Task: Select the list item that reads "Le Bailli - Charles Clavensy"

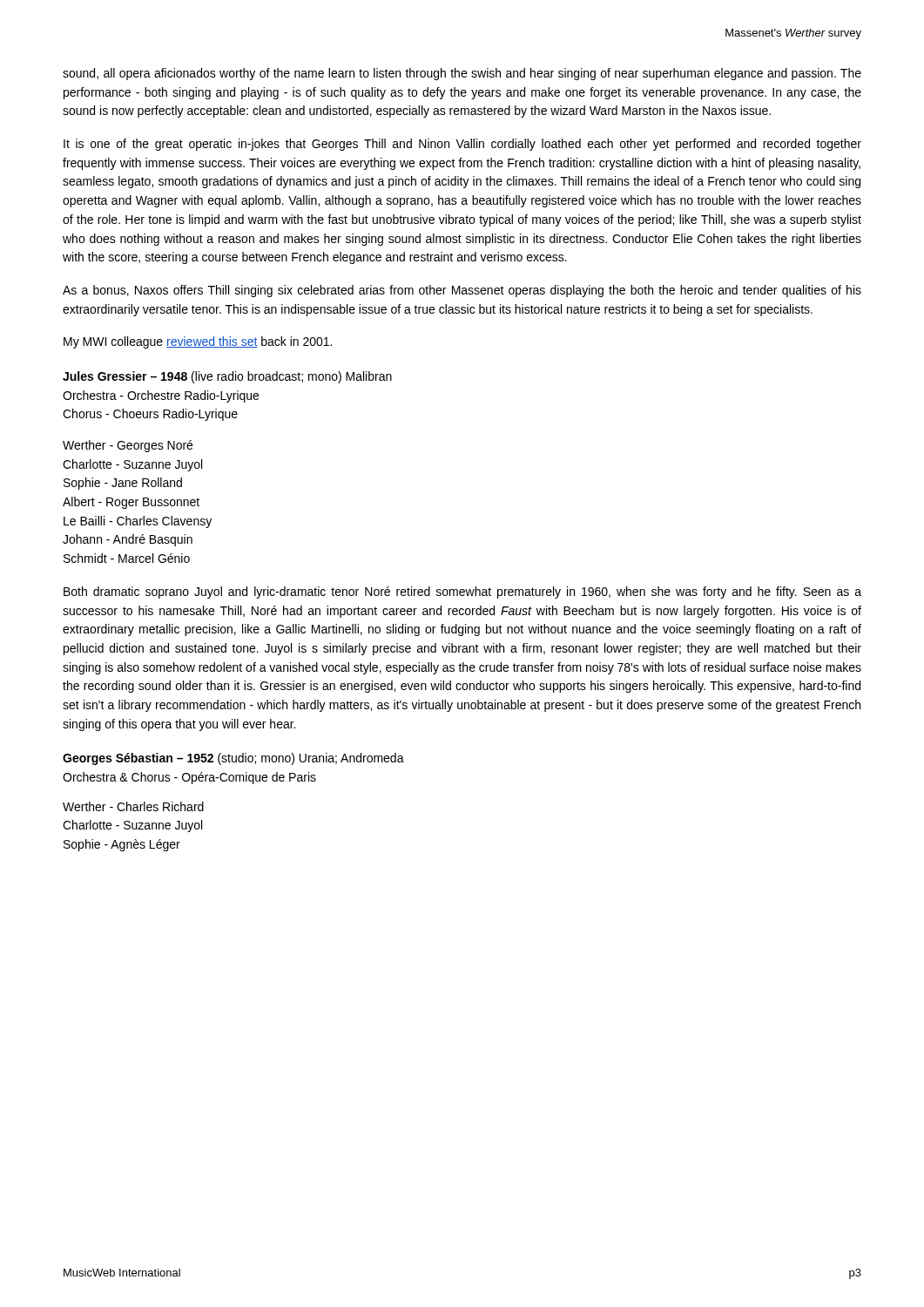Action: (137, 521)
